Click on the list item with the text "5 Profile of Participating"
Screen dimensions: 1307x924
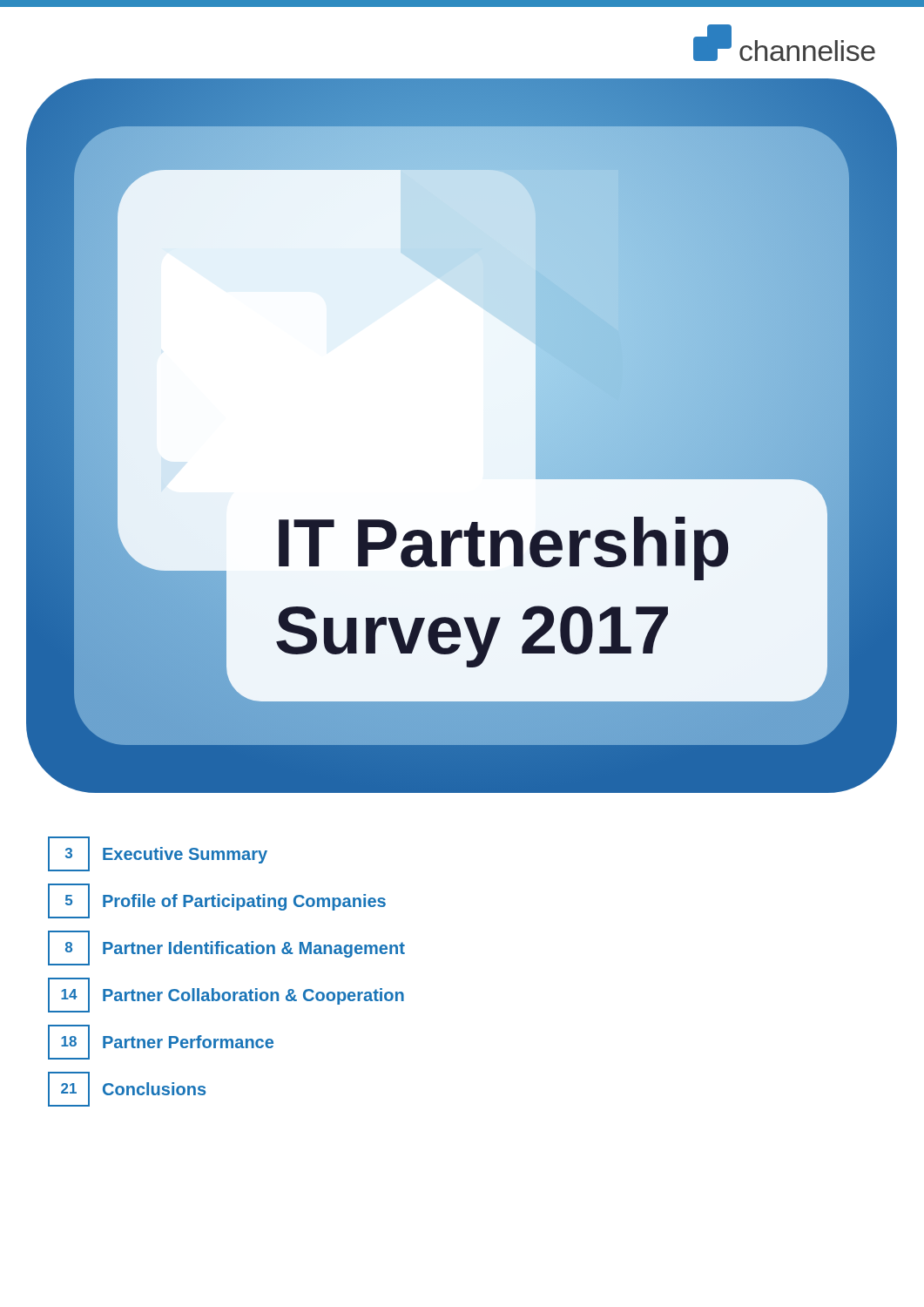217,901
